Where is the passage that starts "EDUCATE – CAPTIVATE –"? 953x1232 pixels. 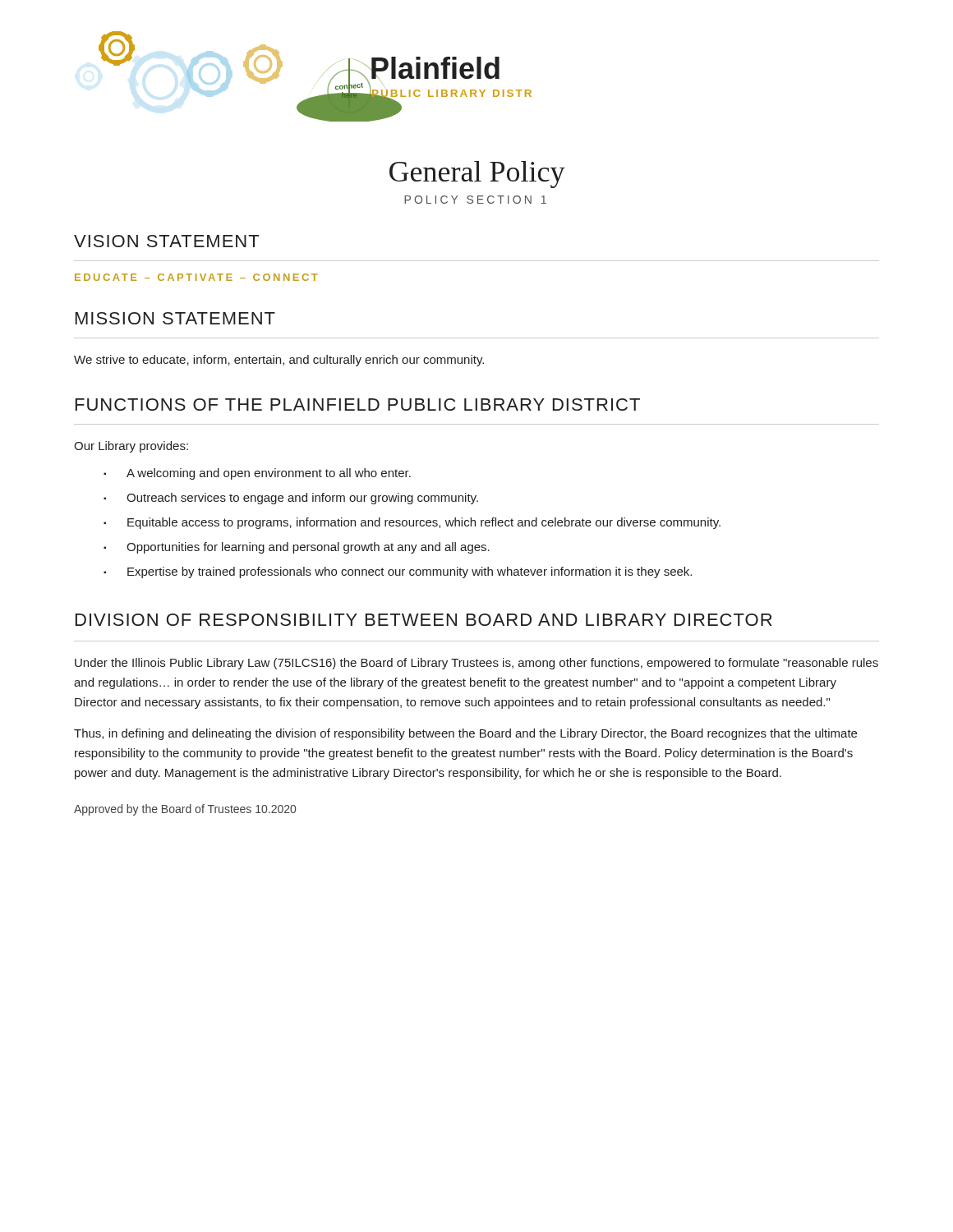click(x=197, y=277)
